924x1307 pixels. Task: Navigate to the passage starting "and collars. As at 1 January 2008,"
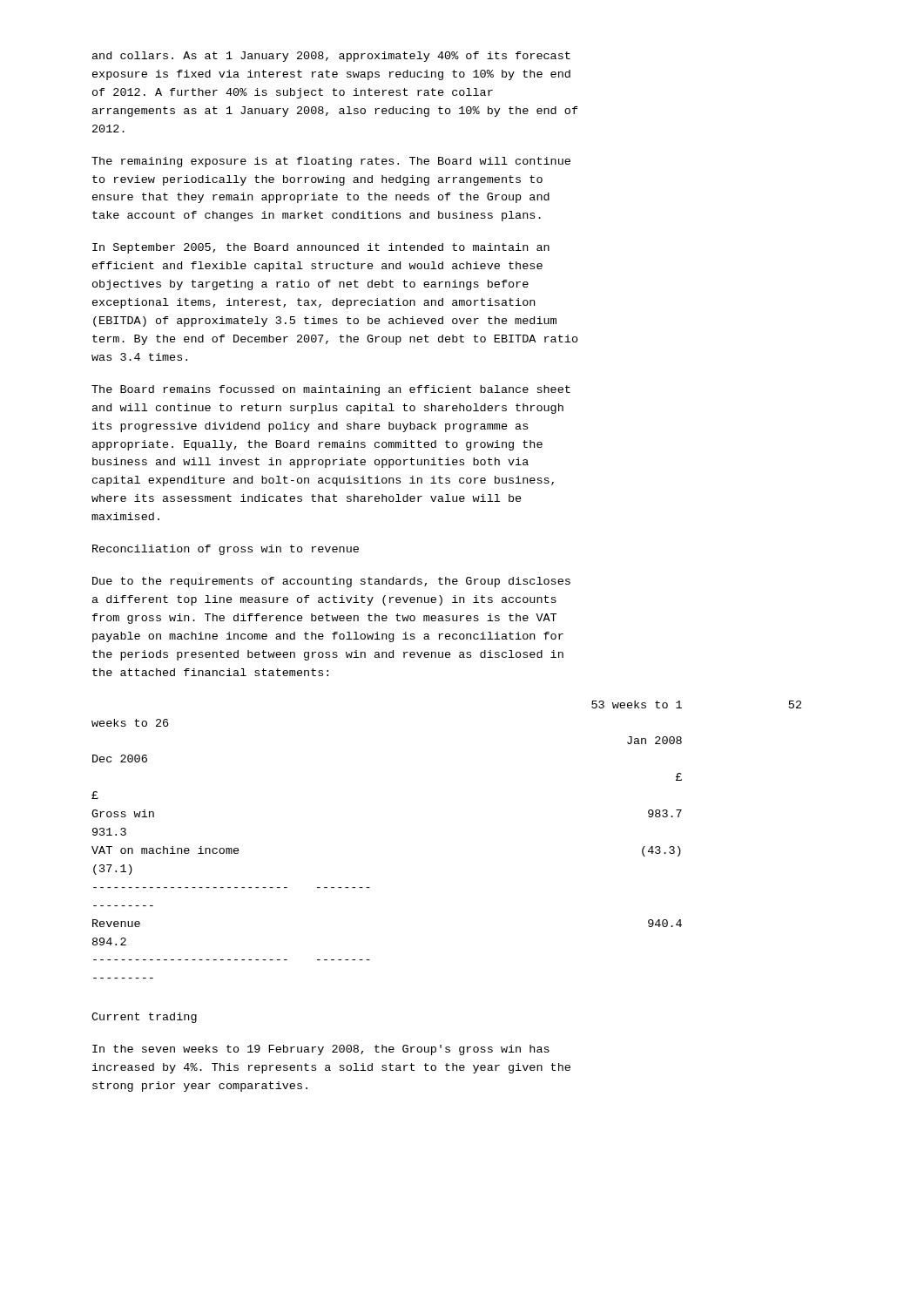tap(335, 93)
